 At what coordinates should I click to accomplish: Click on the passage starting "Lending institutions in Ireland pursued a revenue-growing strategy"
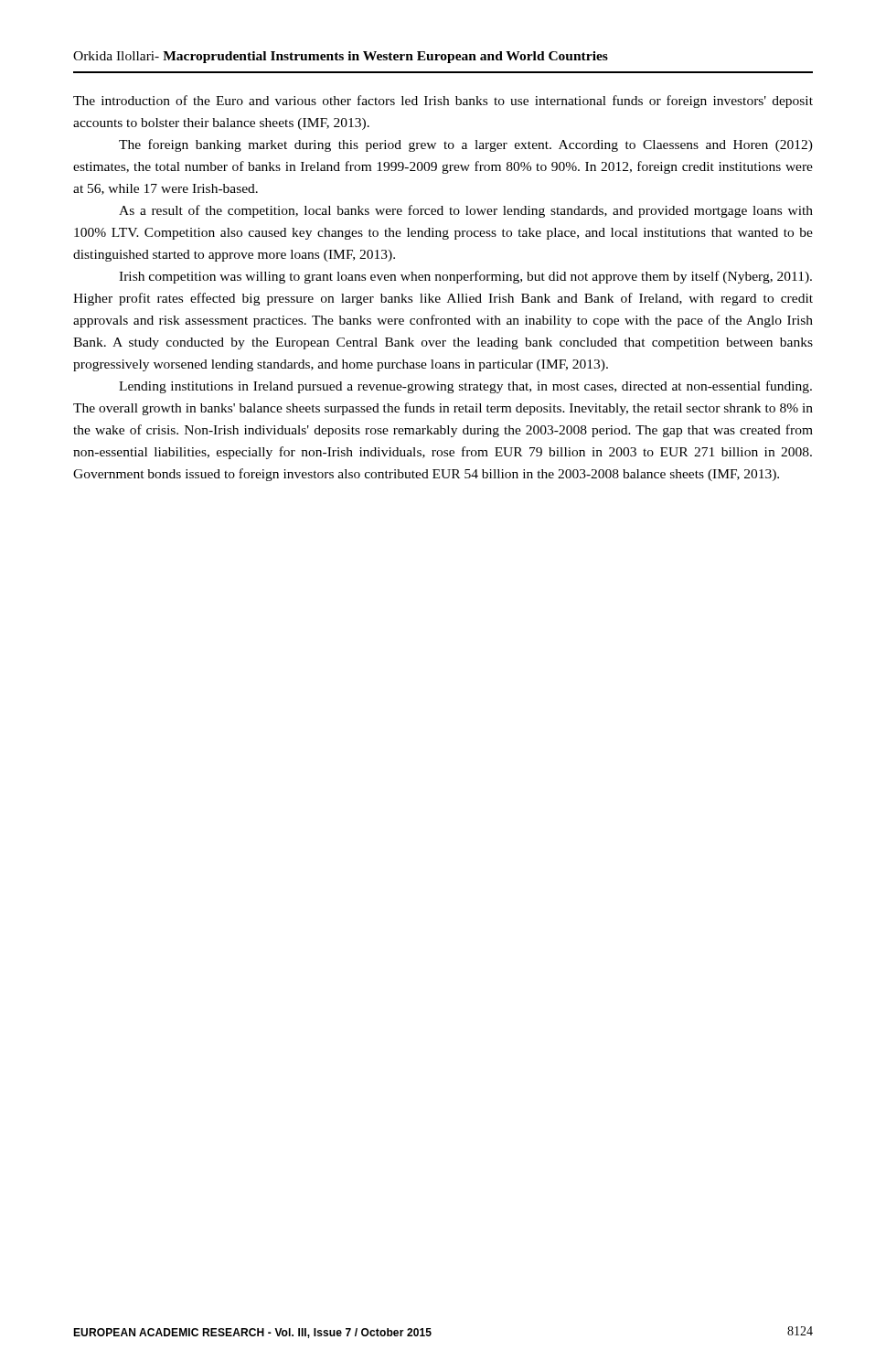443,430
